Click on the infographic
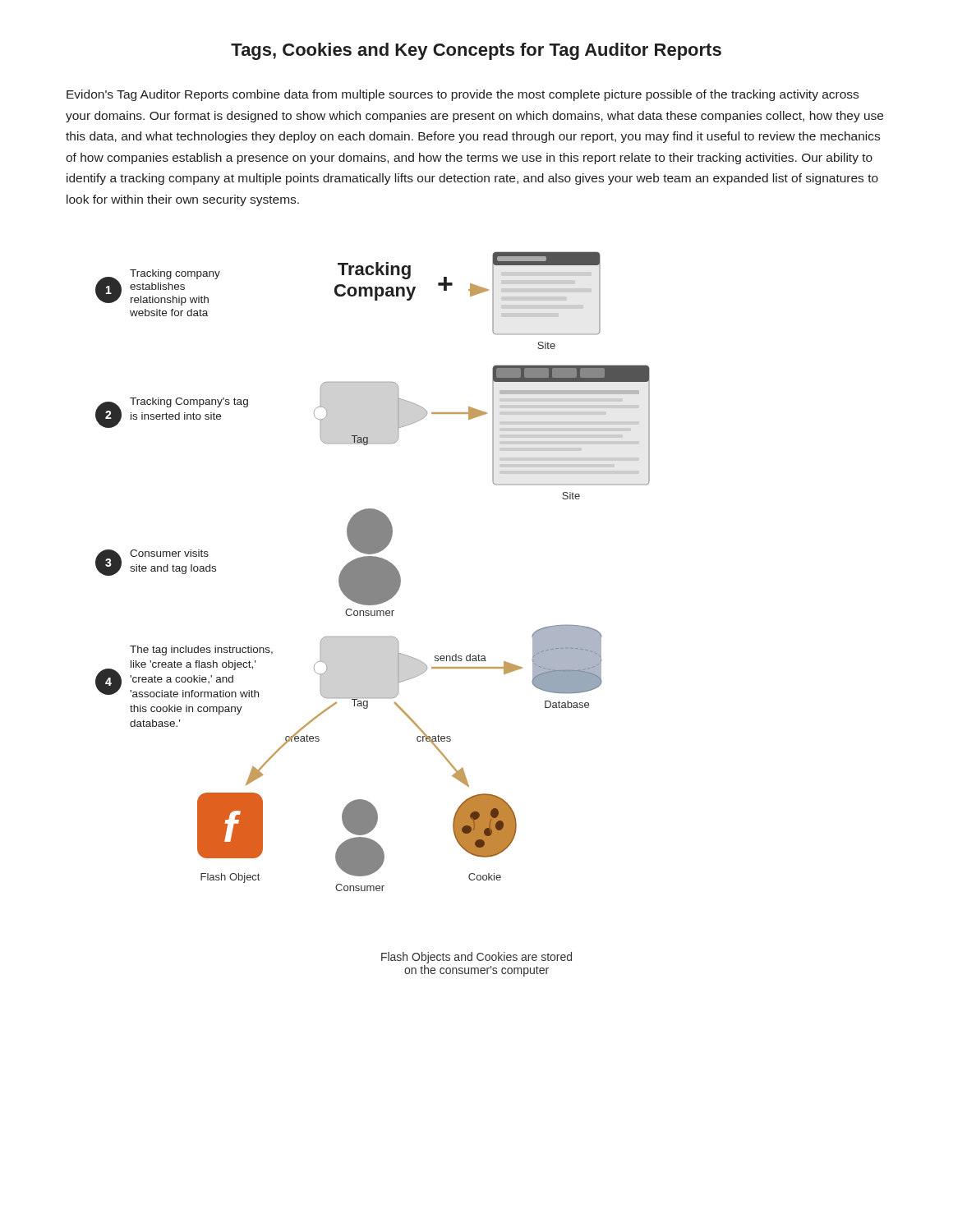The height and width of the screenshot is (1232, 953). 476,592
